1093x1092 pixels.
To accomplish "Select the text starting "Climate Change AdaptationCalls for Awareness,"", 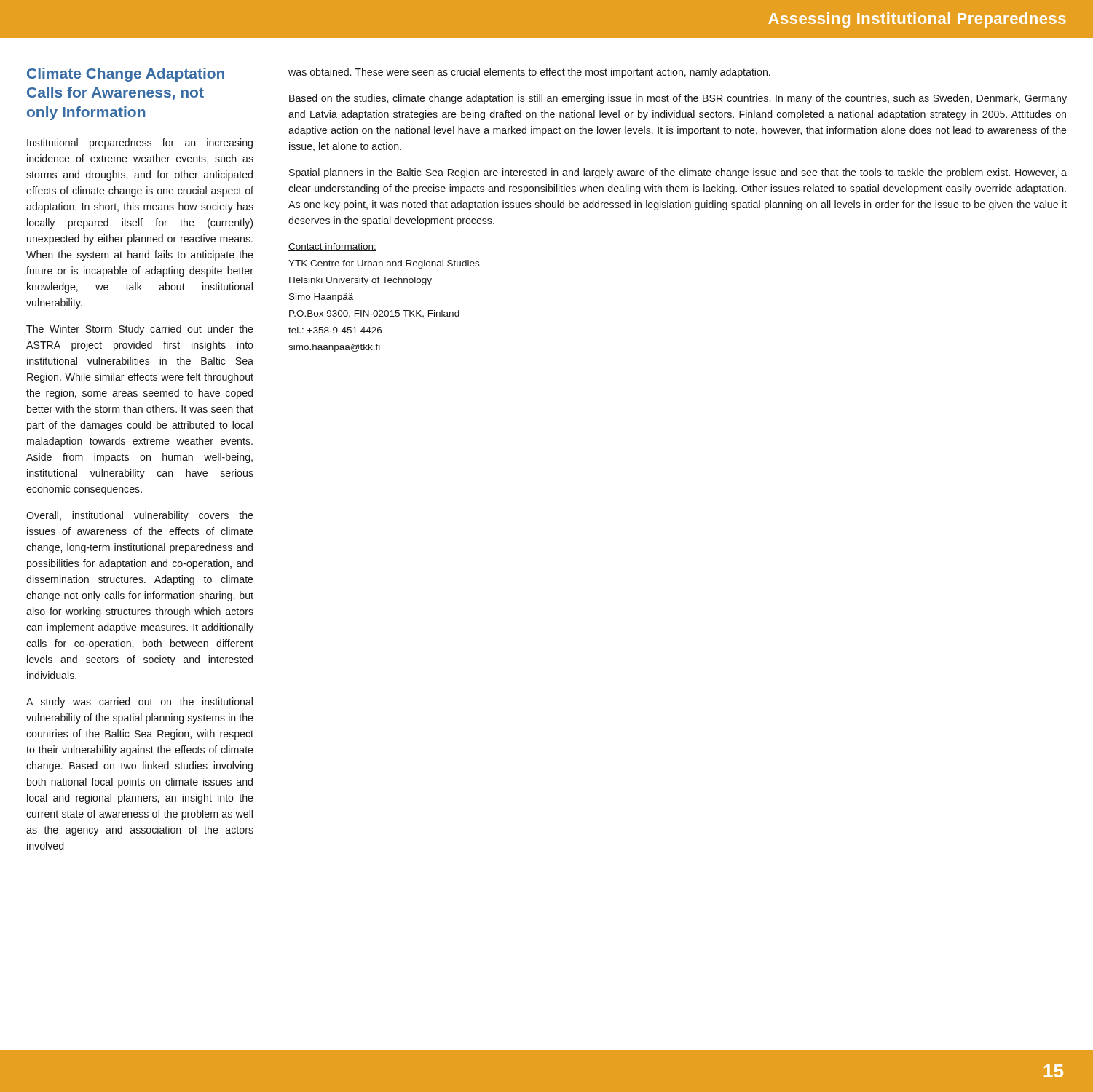I will (x=140, y=93).
